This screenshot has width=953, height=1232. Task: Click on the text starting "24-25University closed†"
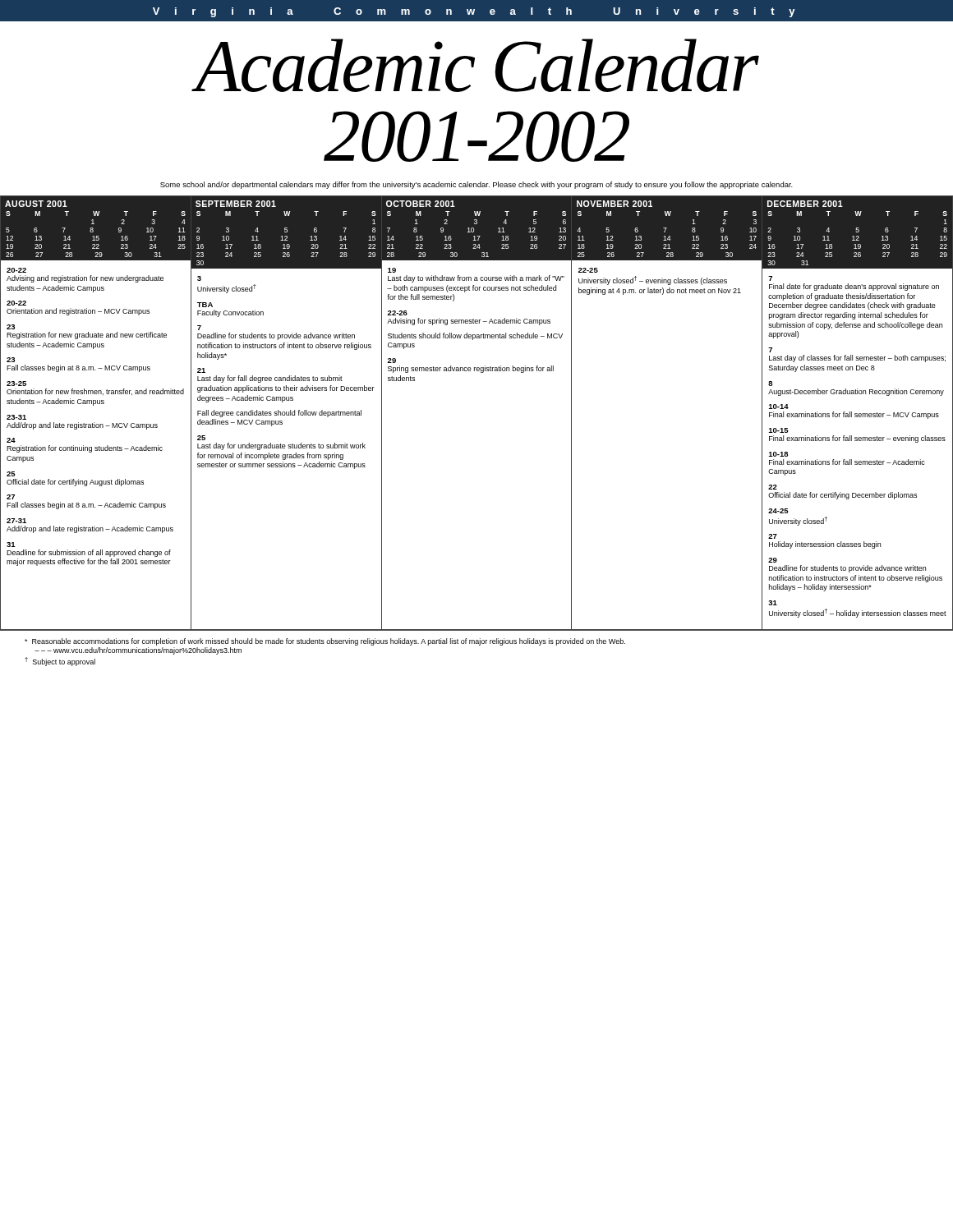coord(778,511)
